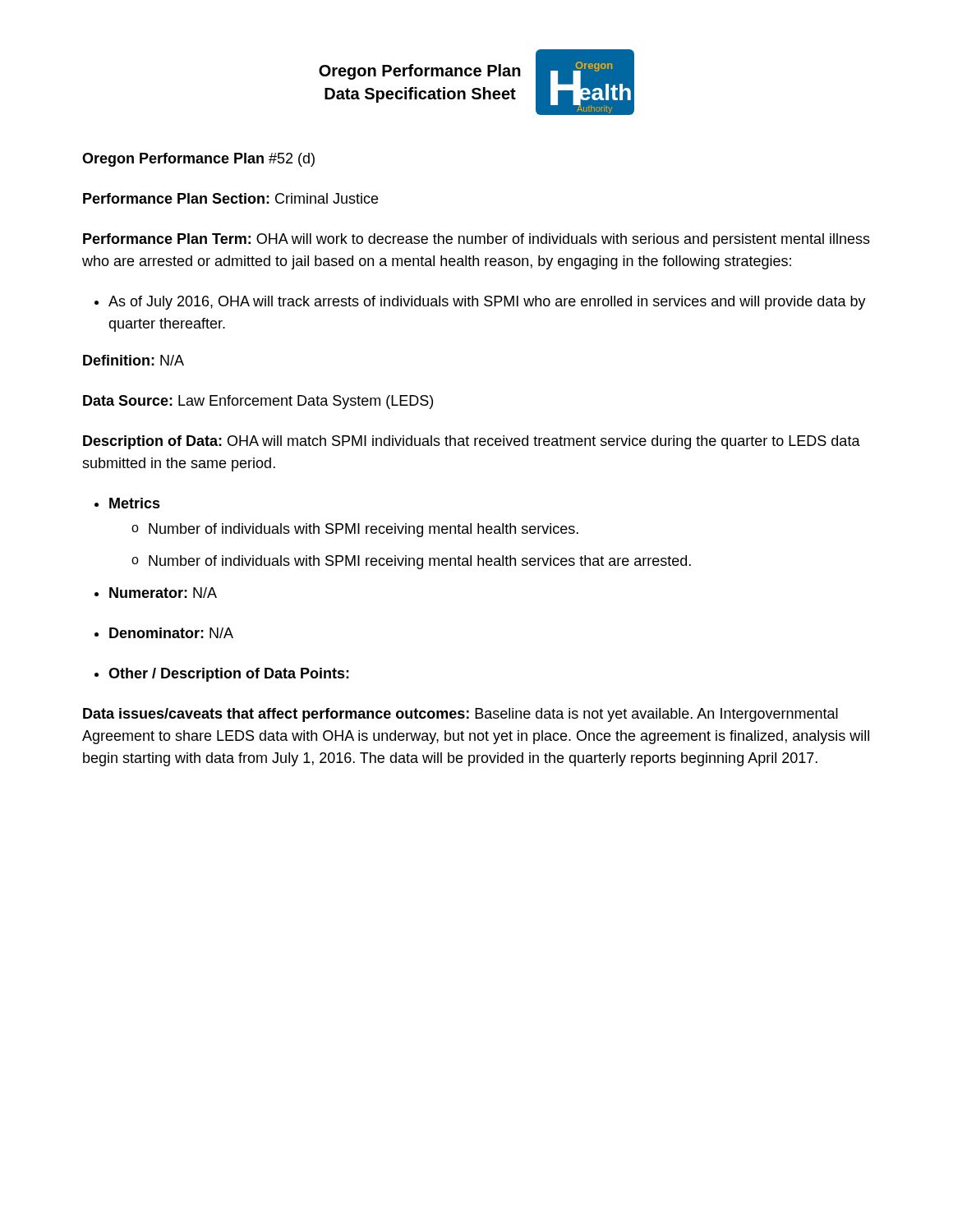This screenshot has width=953, height=1232.
Task: Select the block starting "Performance Plan Section: Criminal Justice"
Action: click(230, 198)
